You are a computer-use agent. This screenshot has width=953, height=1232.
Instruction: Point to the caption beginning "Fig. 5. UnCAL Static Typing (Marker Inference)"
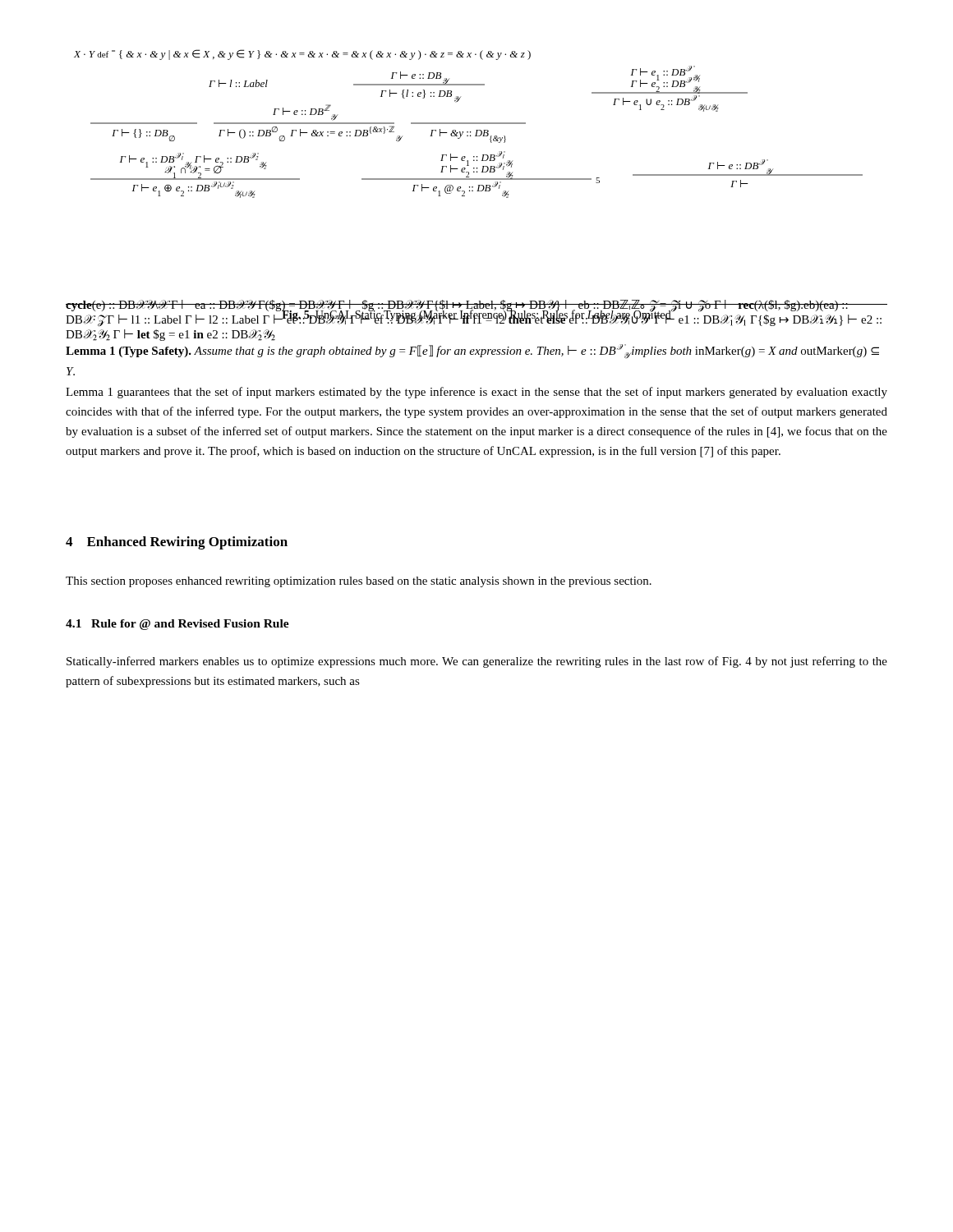pyautogui.click(x=476, y=315)
